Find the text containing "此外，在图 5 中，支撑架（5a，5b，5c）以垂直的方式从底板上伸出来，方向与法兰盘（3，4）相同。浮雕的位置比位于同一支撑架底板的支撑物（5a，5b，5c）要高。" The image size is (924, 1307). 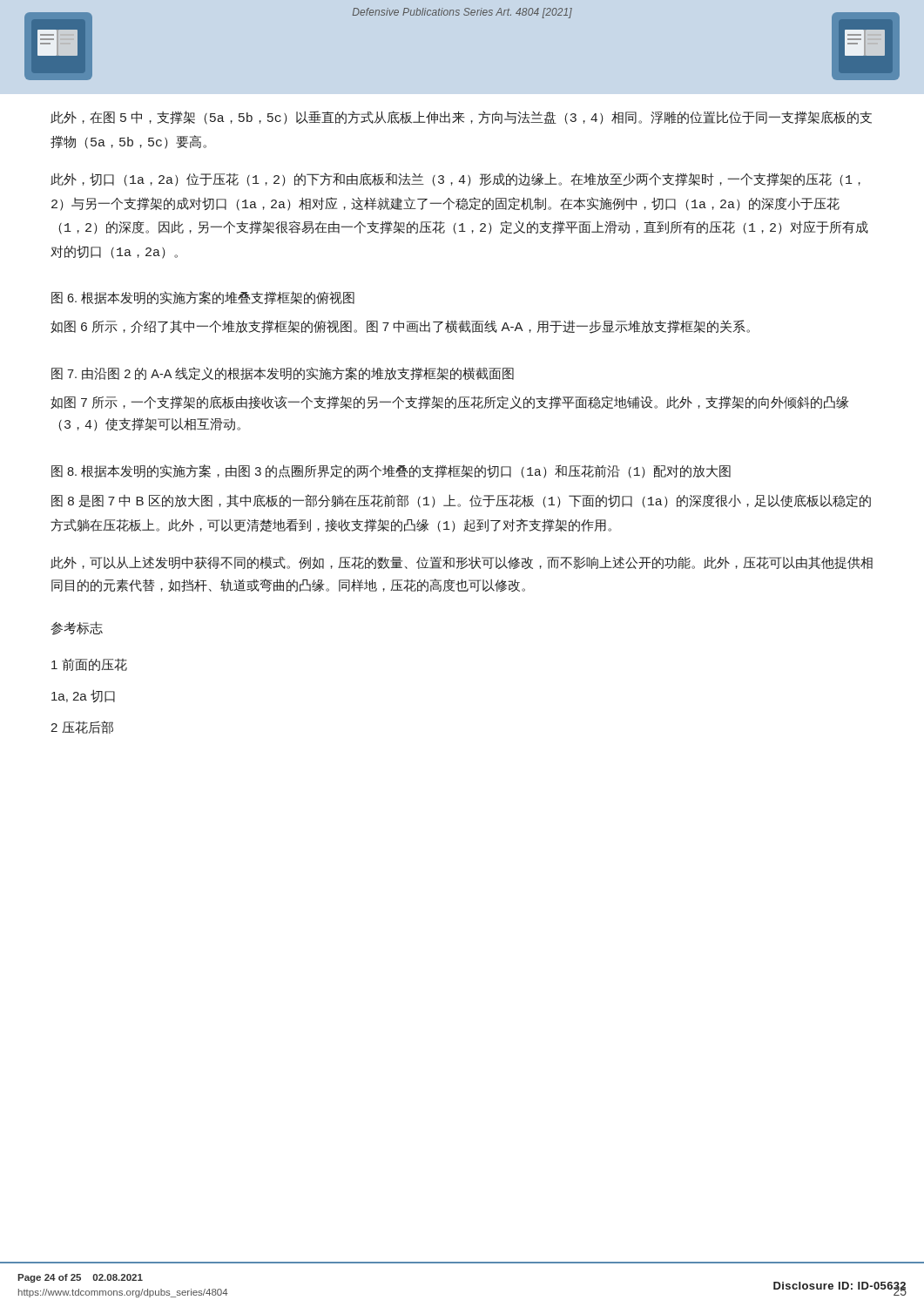pos(461,130)
